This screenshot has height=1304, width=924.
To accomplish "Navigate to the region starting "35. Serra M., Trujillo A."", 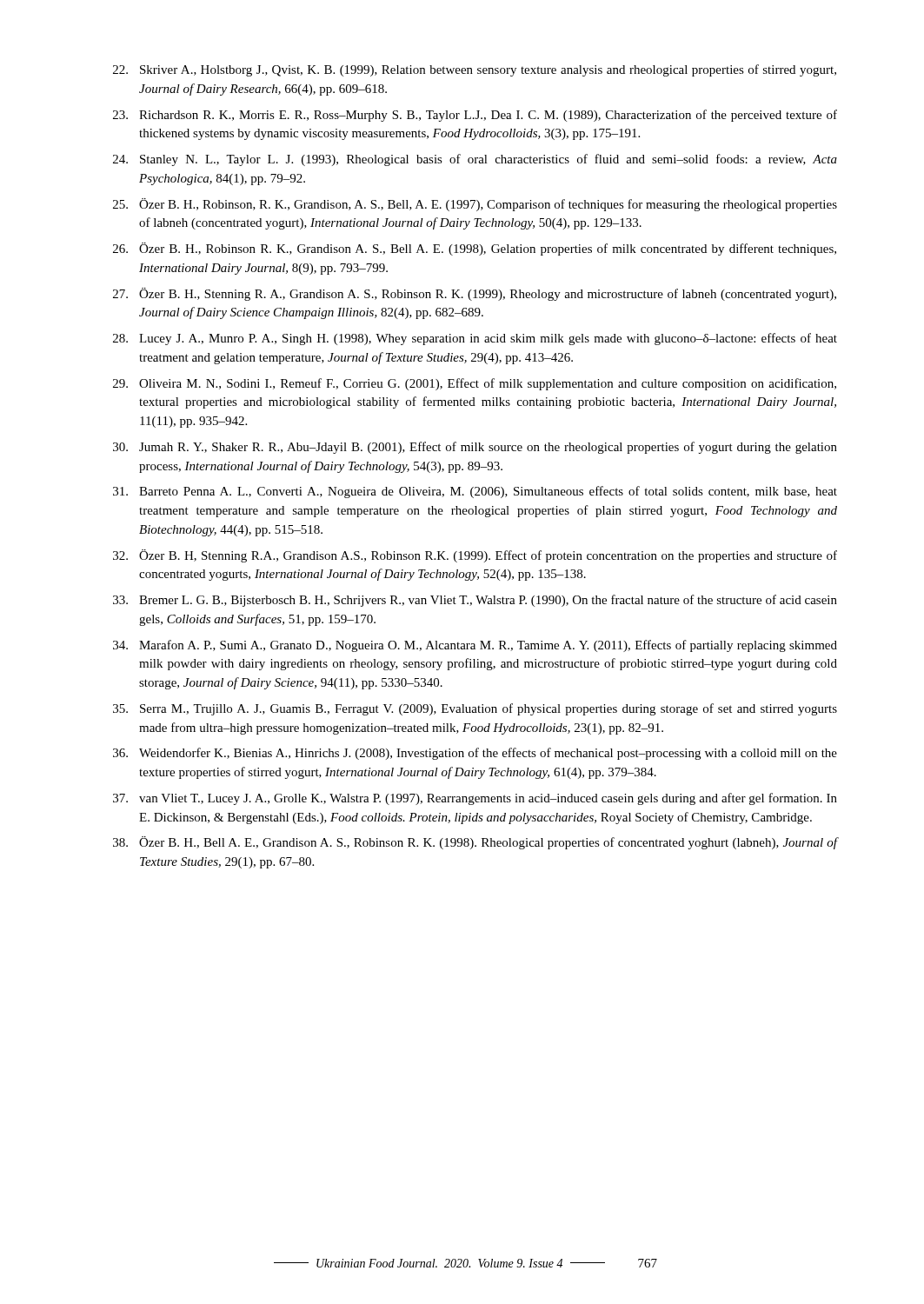I will point(466,719).
